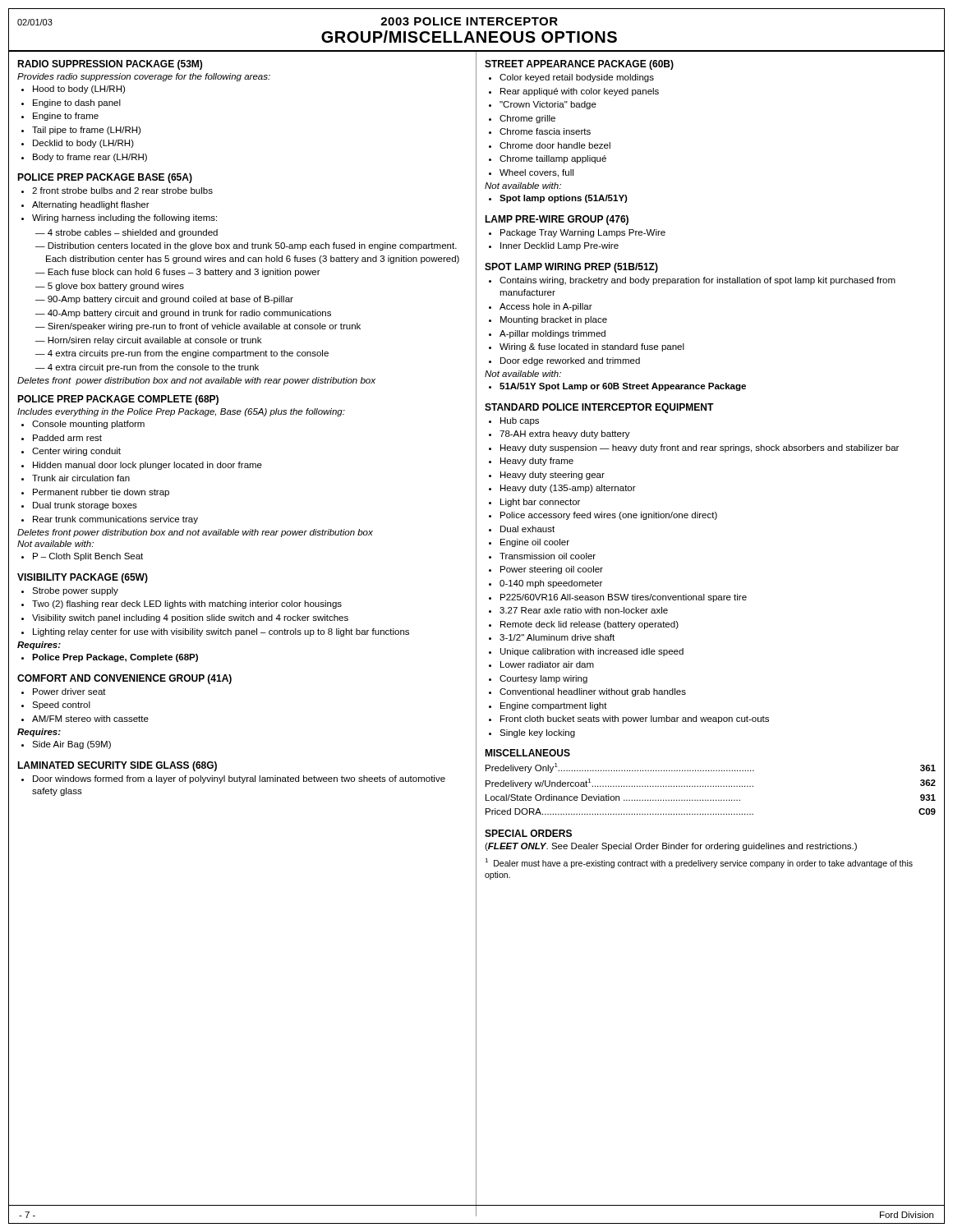Point to "Mounting bracket in place"

pos(553,320)
